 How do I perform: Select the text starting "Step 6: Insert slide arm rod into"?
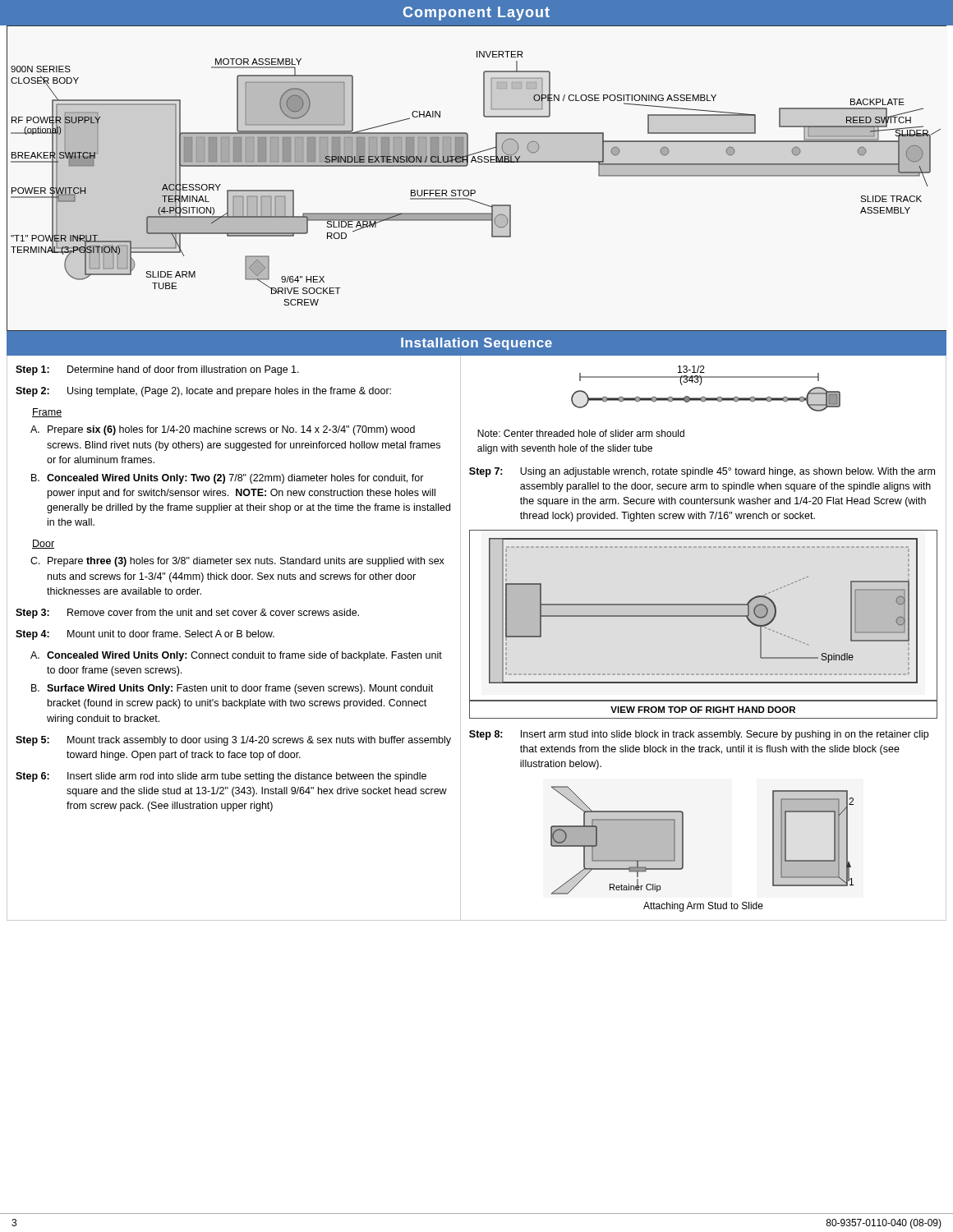[234, 791]
